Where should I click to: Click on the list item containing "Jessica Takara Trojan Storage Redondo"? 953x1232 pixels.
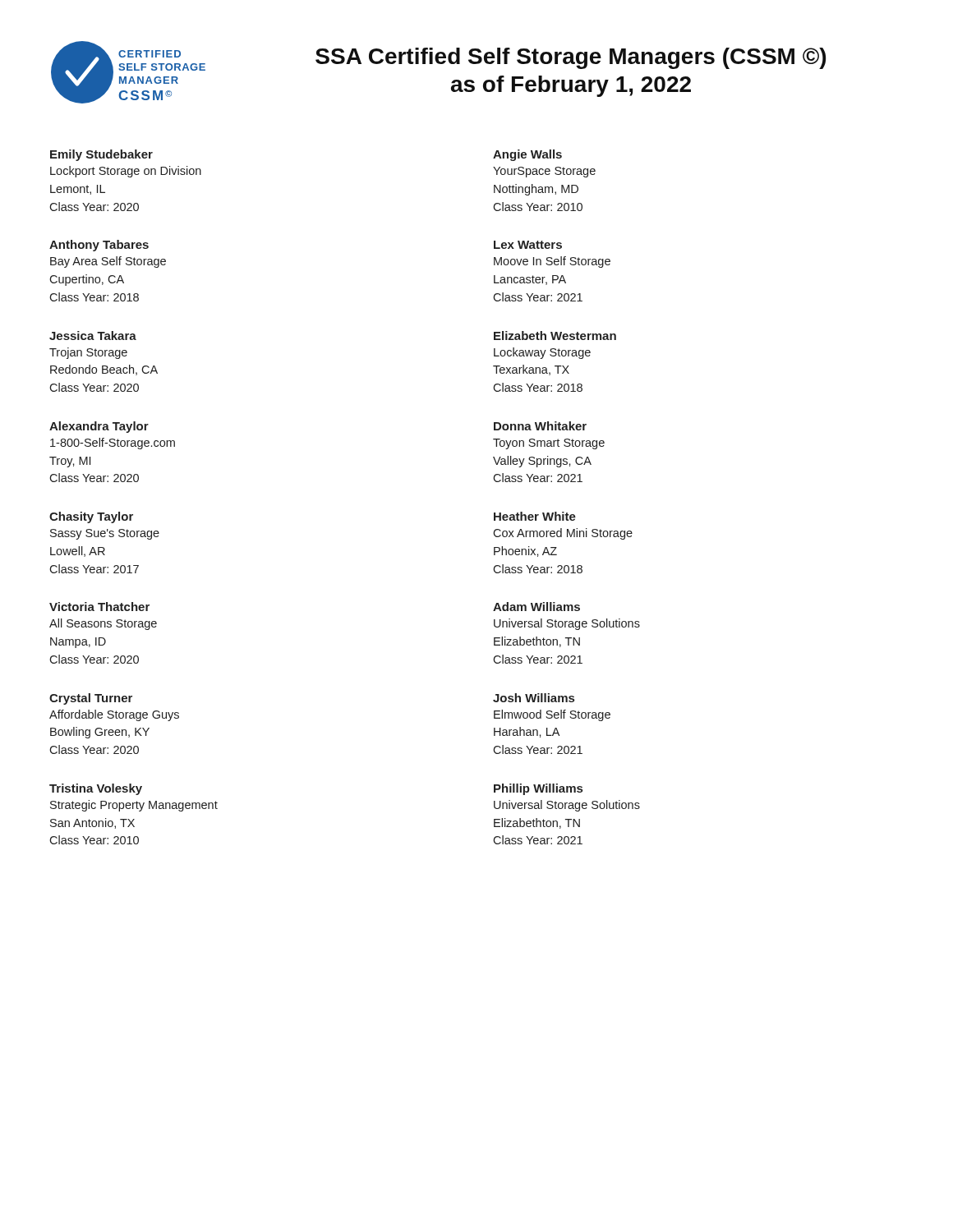93,336
